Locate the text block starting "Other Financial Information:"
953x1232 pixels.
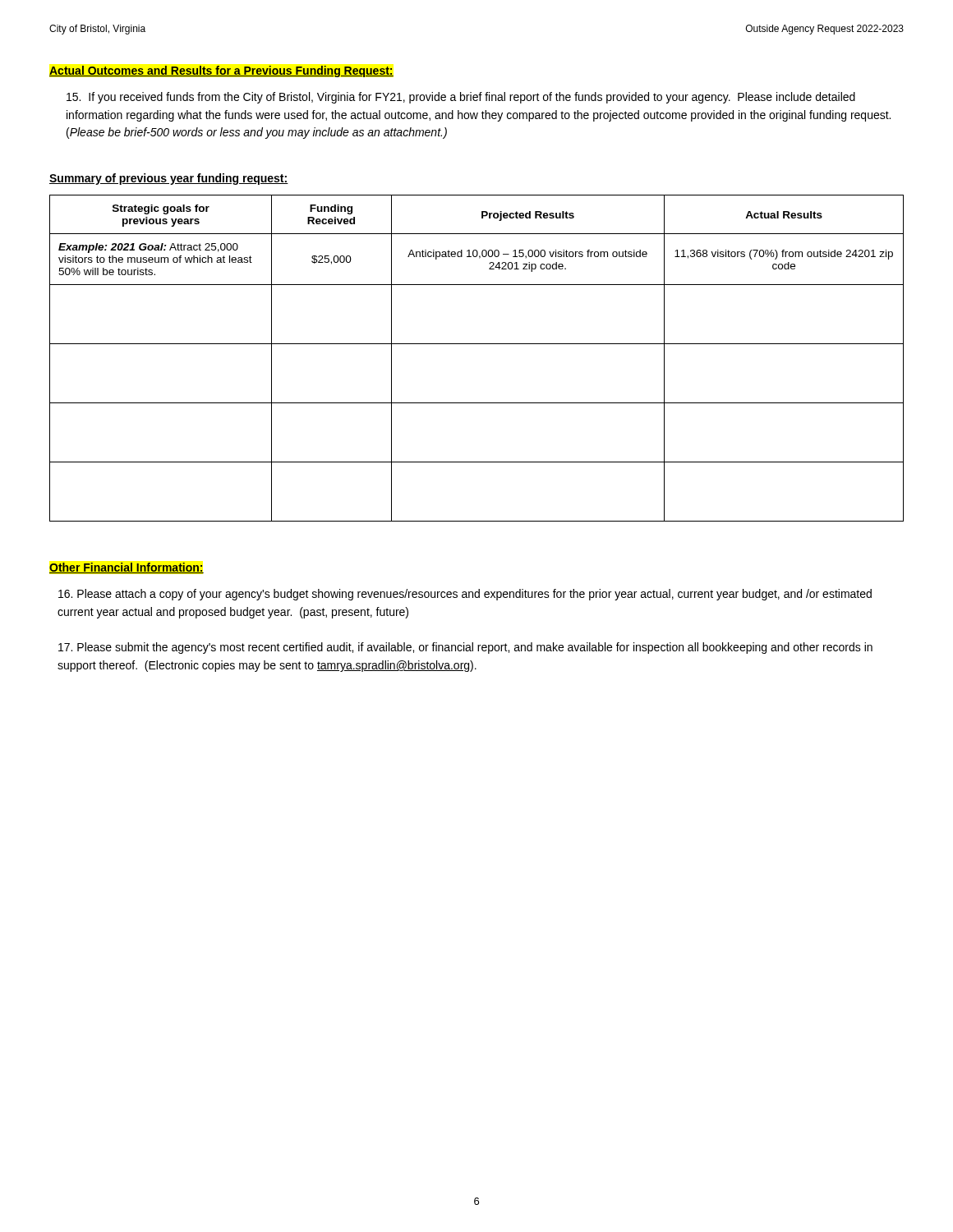coord(126,568)
